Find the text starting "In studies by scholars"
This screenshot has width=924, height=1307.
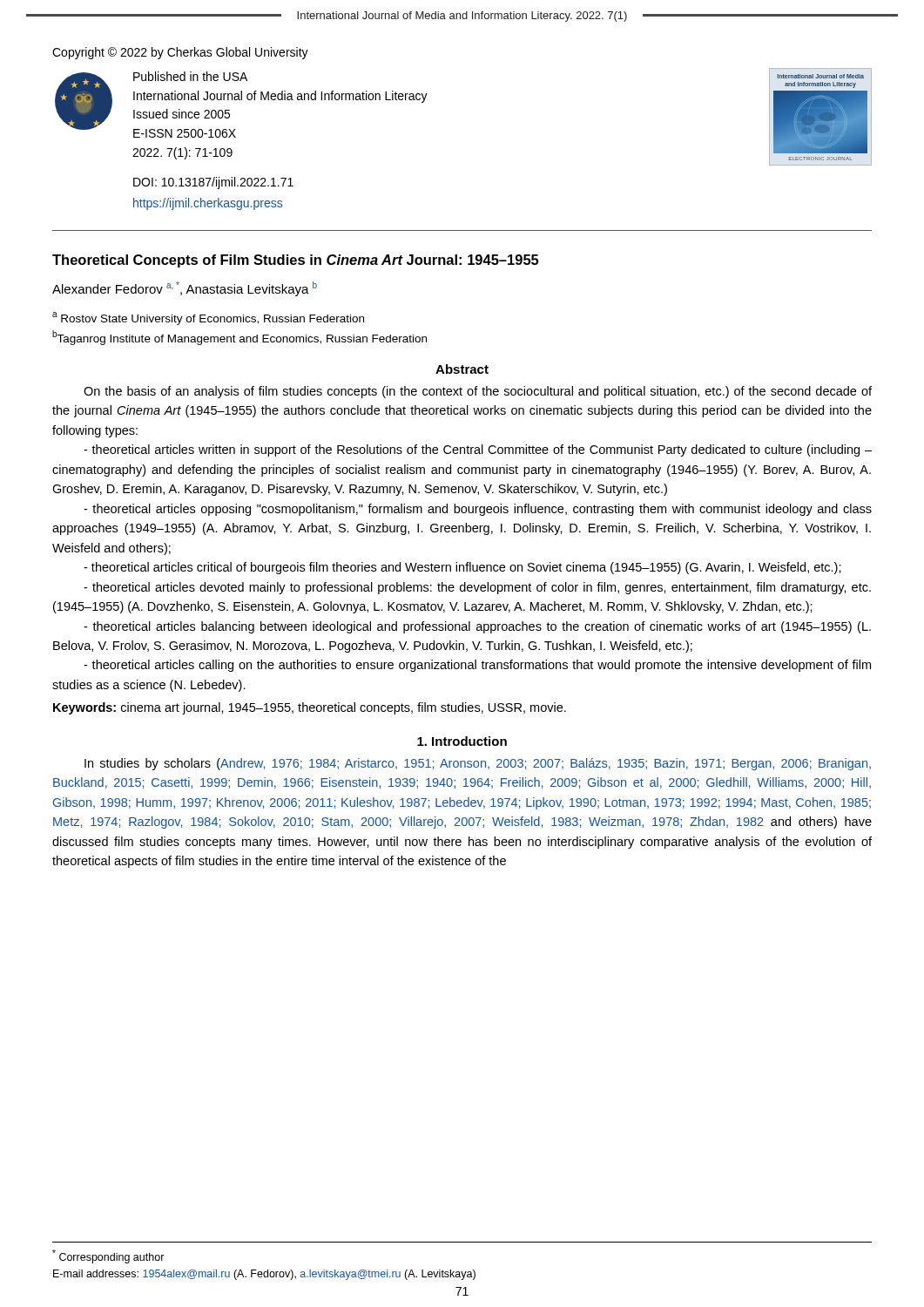point(462,812)
